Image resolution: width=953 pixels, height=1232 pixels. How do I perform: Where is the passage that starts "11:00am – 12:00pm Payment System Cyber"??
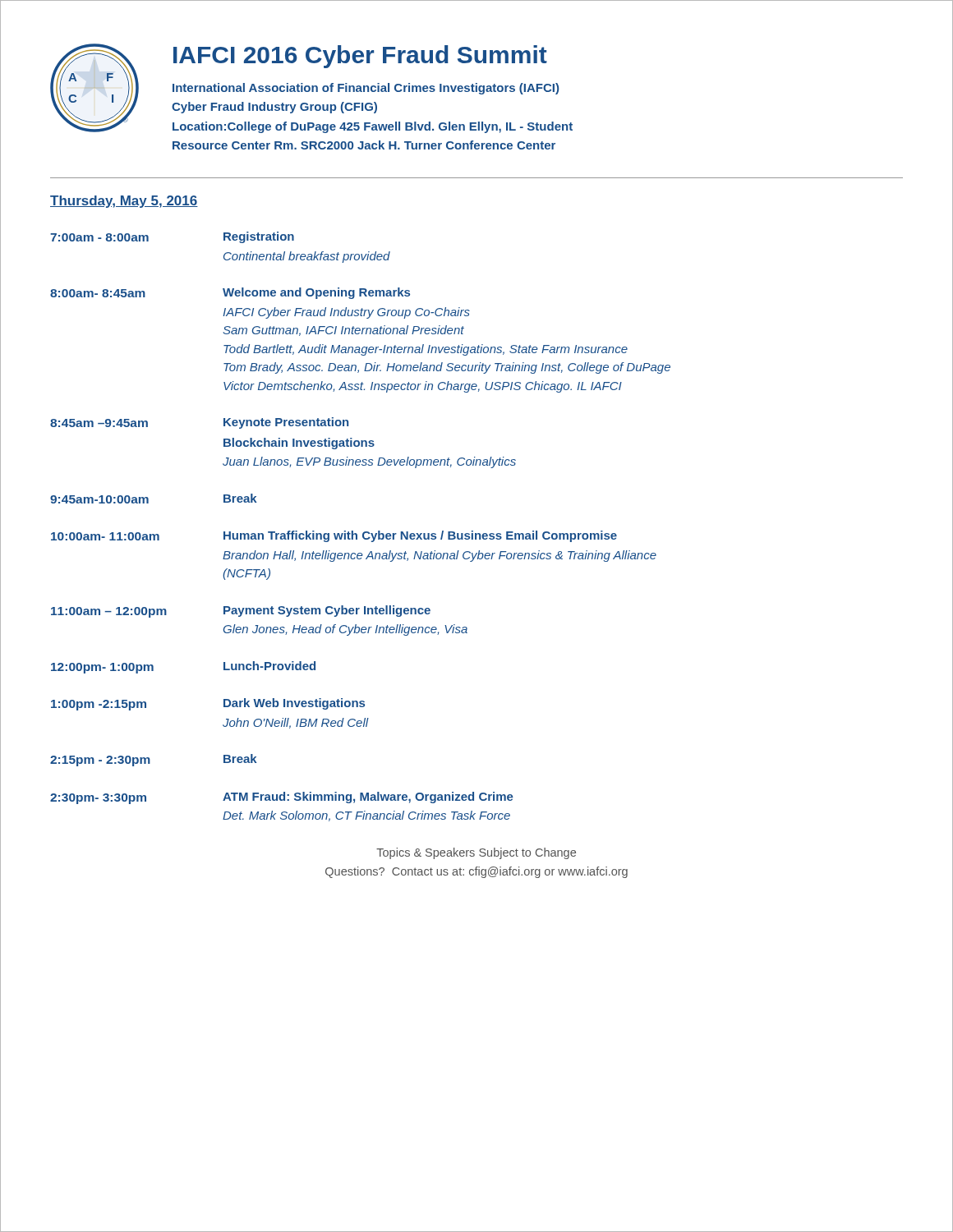pyautogui.click(x=476, y=620)
